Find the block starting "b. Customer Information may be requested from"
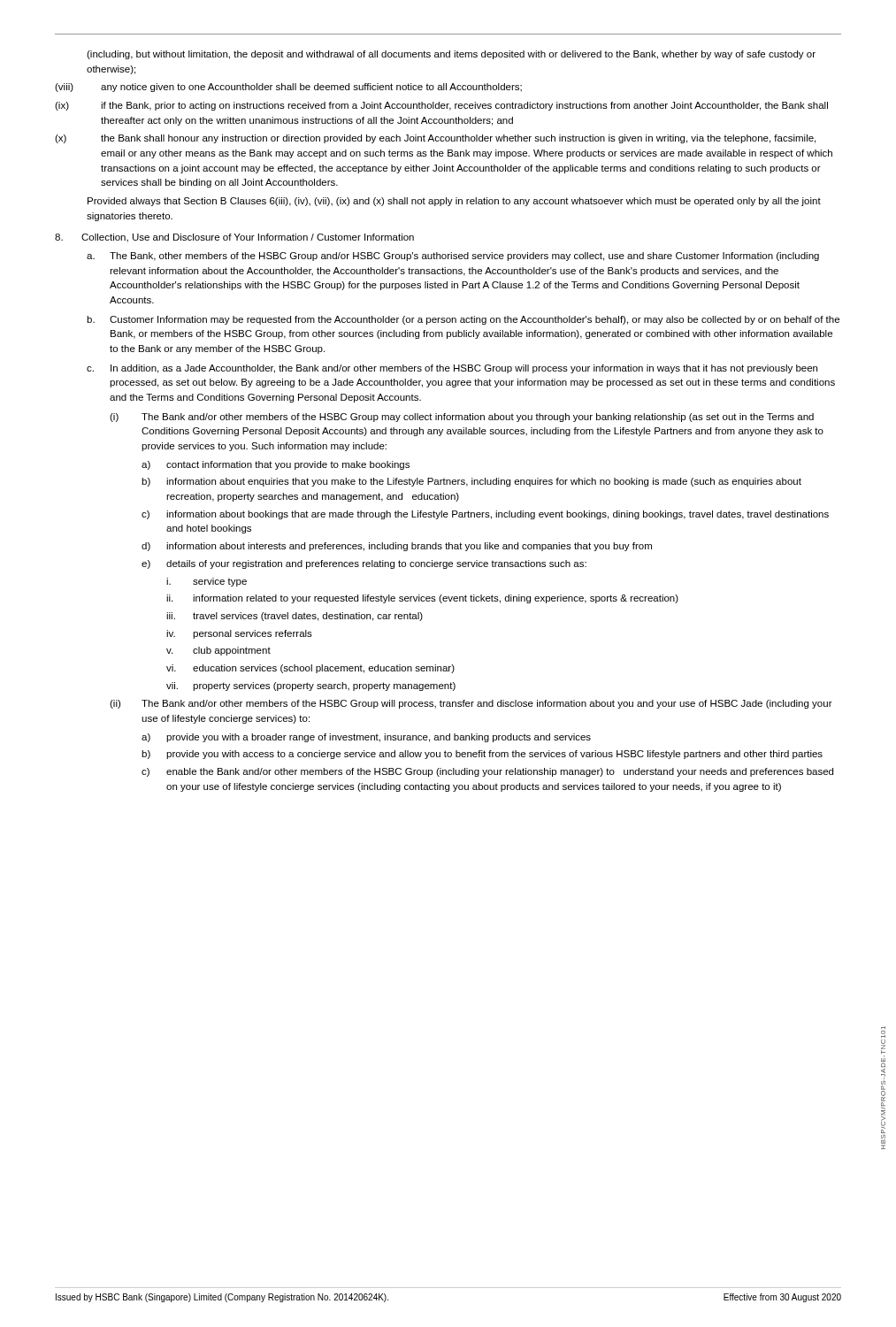 pyautogui.click(x=464, y=334)
